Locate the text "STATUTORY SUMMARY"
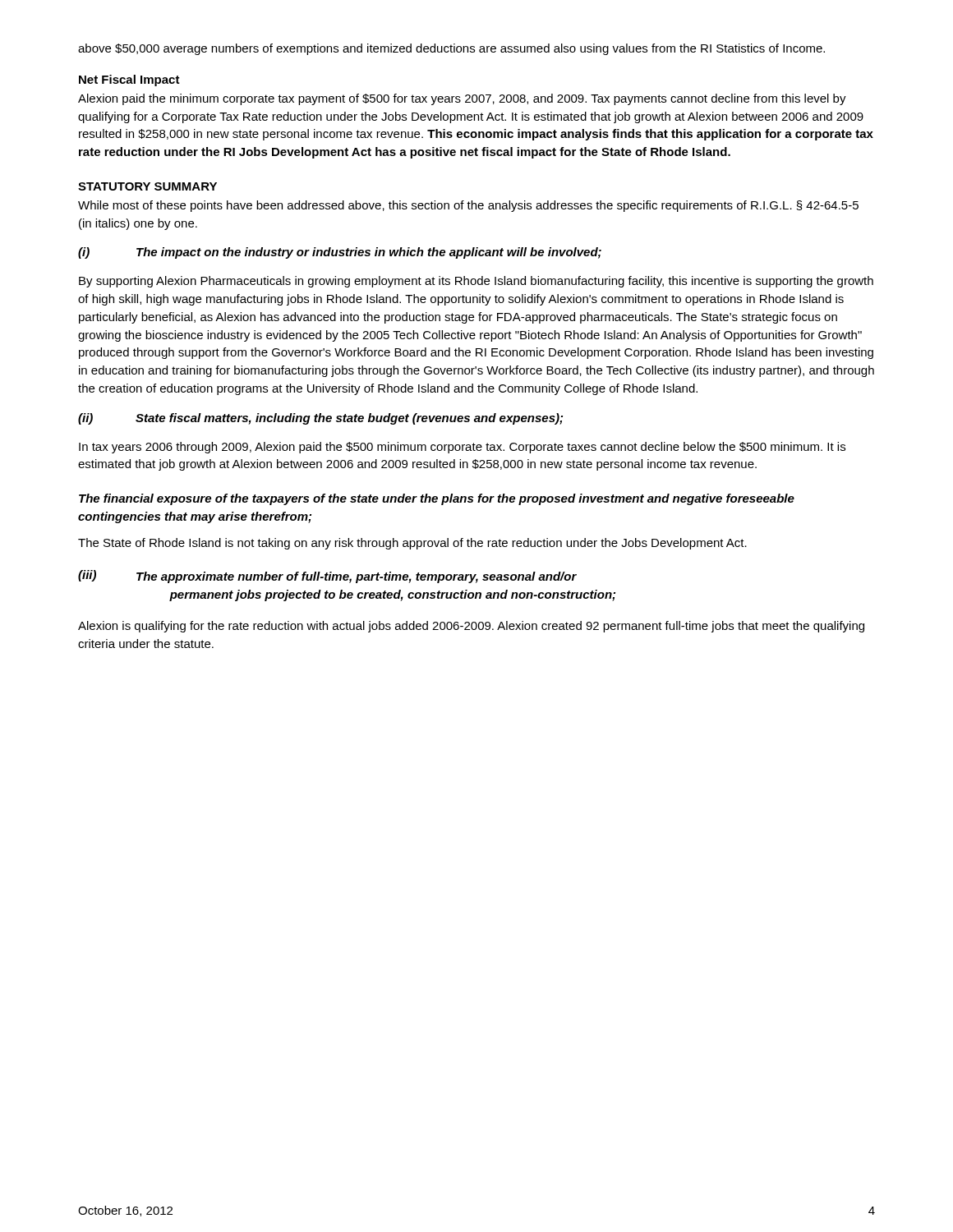Screen dimensions: 1232x953 (x=148, y=186)
